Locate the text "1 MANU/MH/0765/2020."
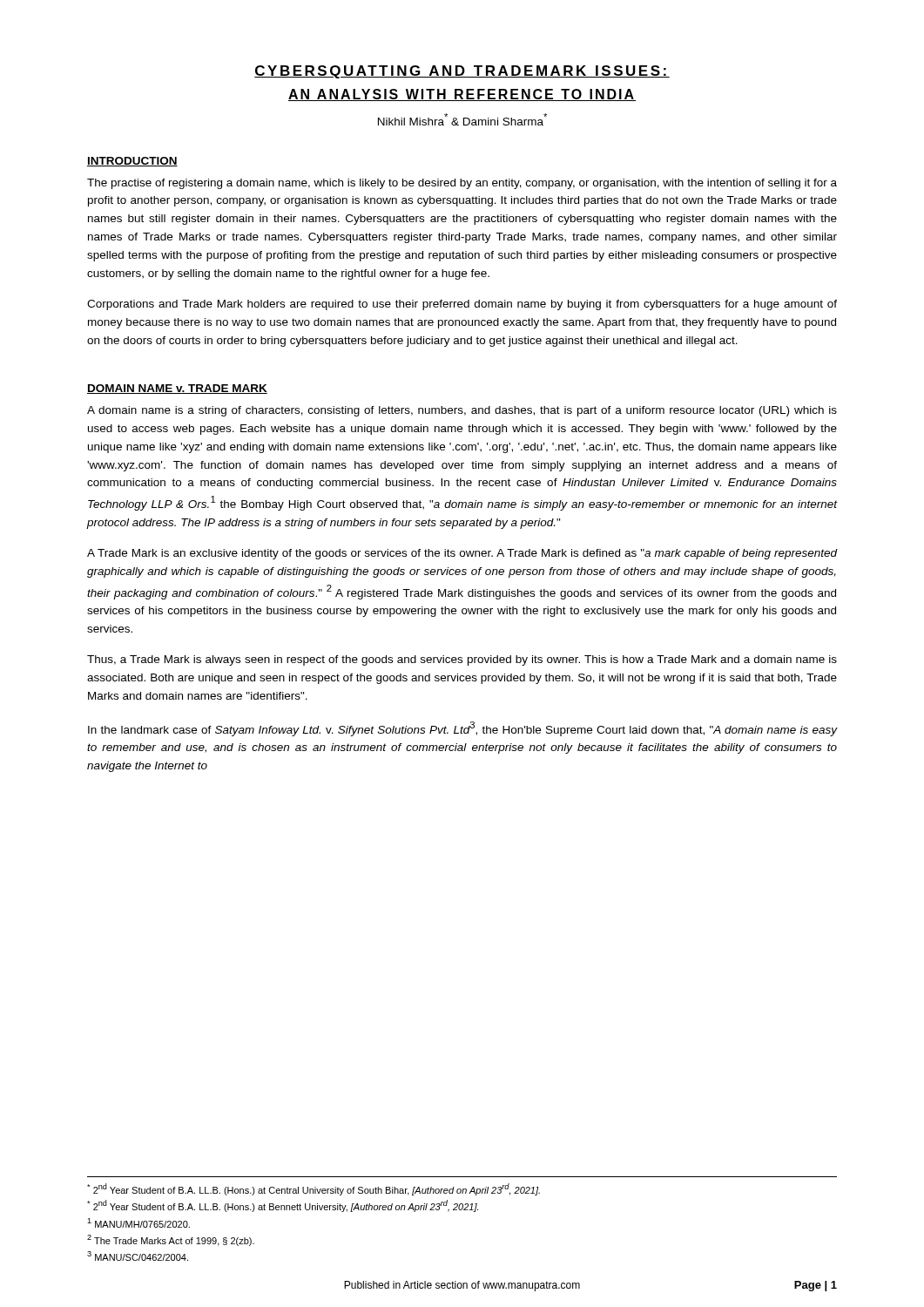This screenshot has width=924, height=1307. coord(139,1222)
